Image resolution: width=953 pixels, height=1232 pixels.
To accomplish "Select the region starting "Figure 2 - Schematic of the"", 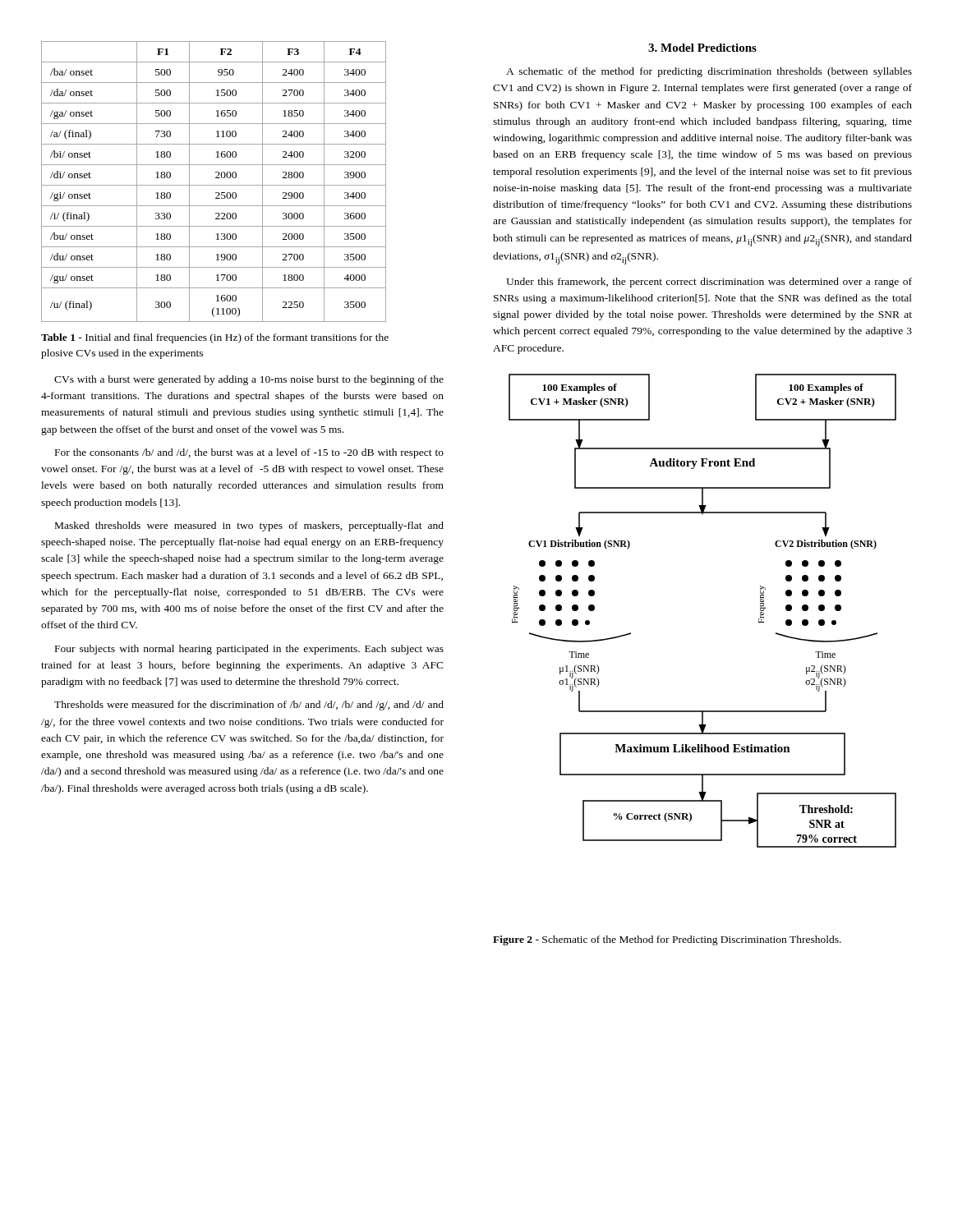I will click(x=667, y=939).
